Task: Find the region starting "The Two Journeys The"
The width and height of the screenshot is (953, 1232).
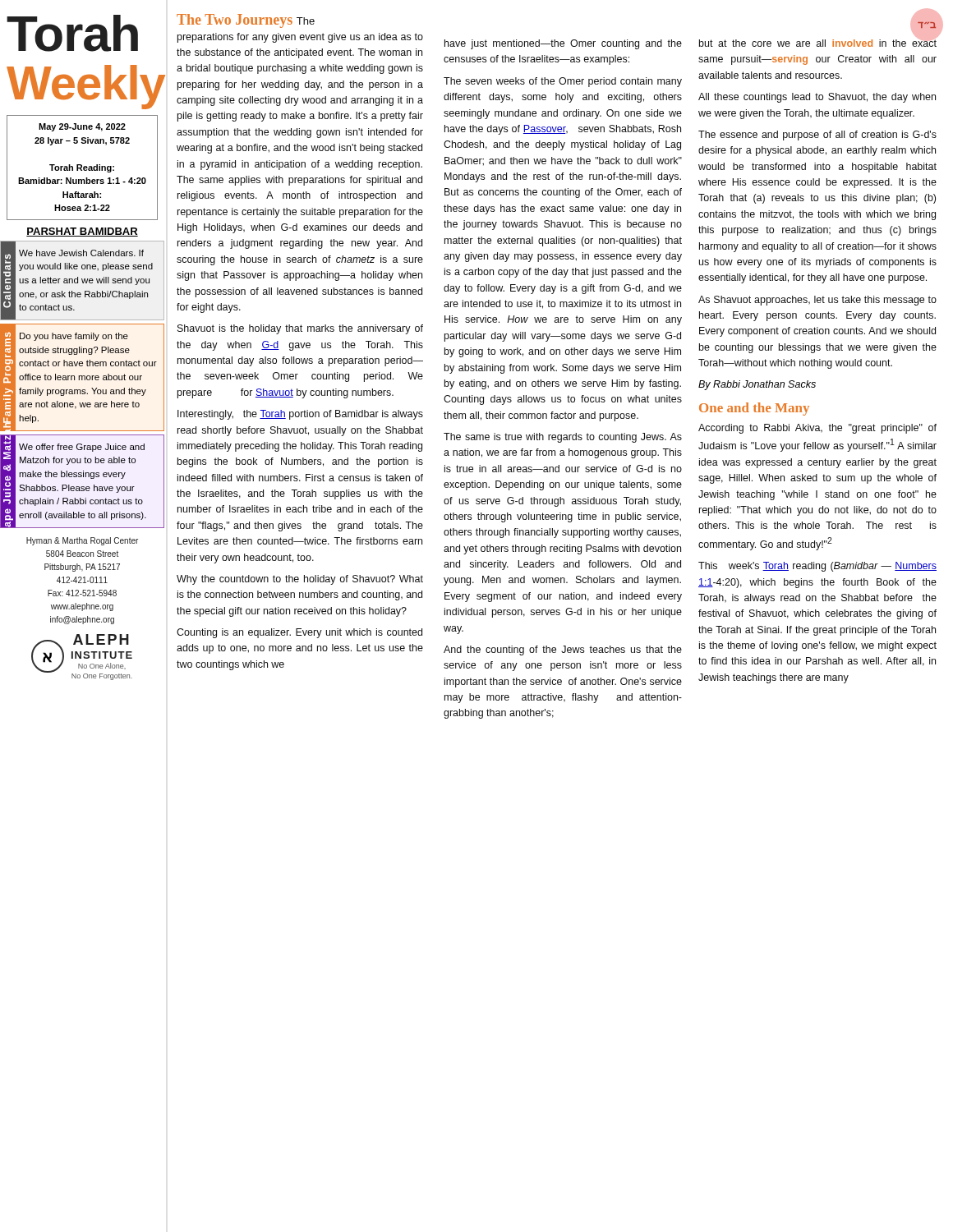Action: 246,20
